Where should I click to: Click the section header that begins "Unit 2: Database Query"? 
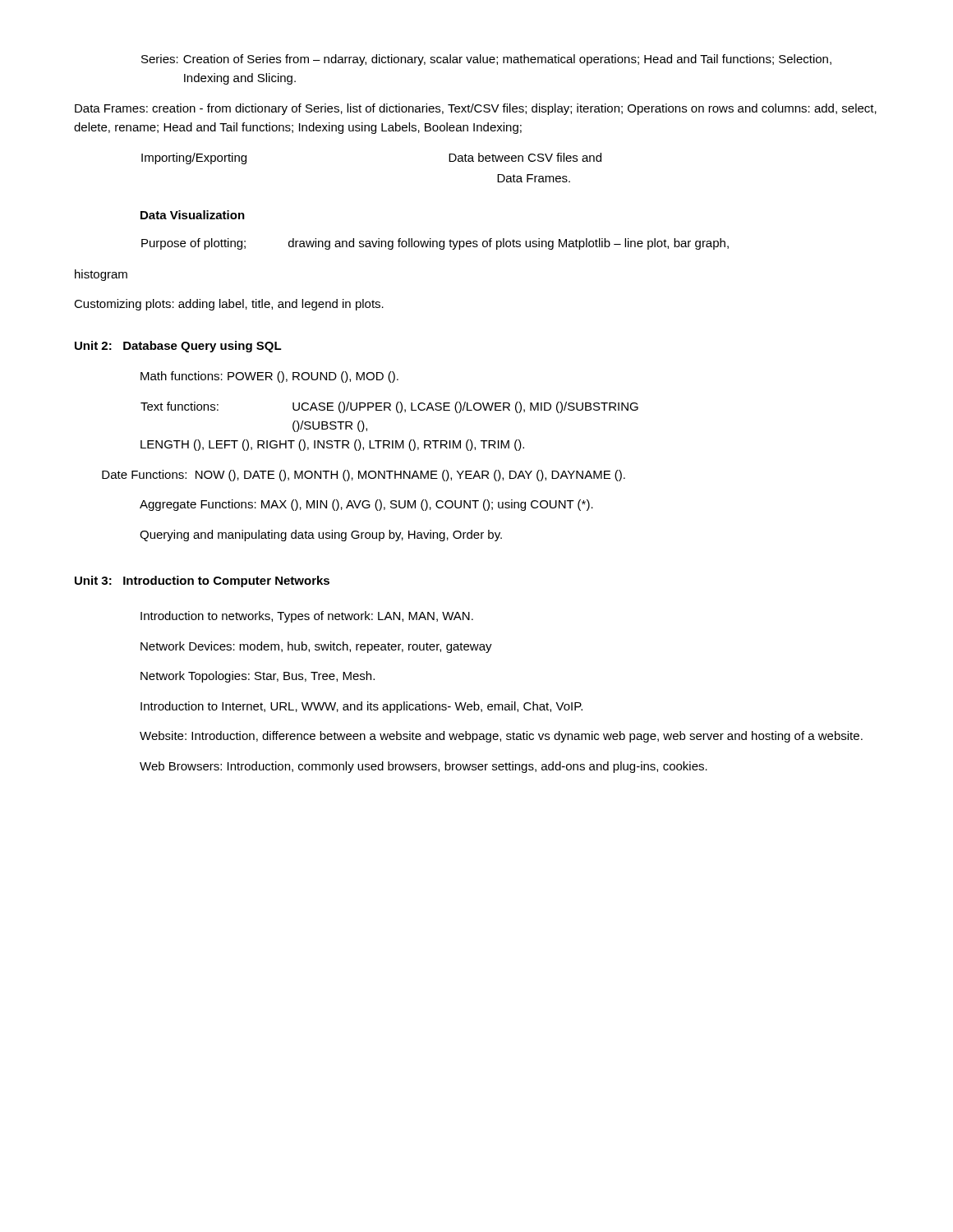pyautogui.click(x=178, y=345)
